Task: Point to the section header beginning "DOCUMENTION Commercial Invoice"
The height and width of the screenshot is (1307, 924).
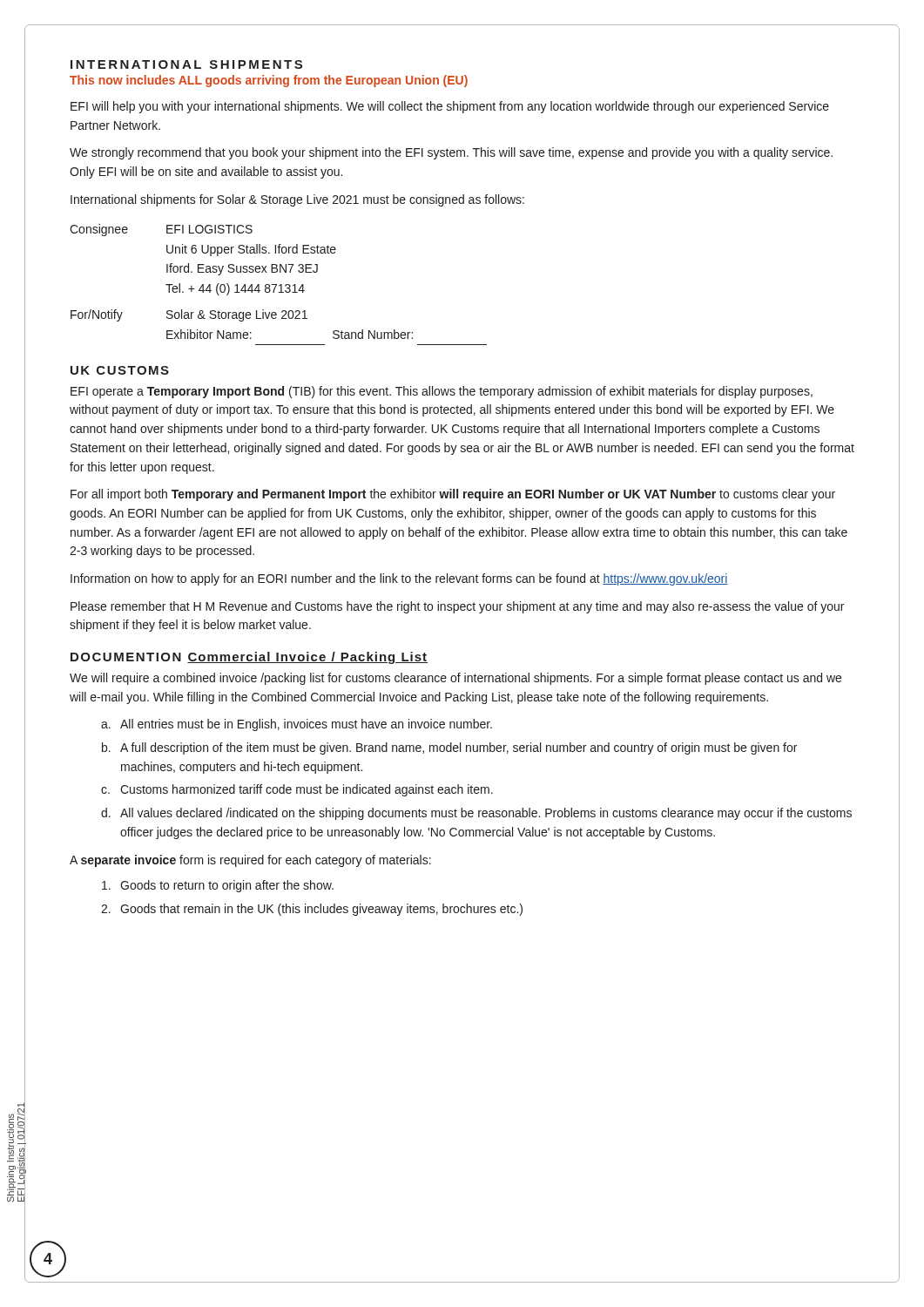Action: coord(249,657)
